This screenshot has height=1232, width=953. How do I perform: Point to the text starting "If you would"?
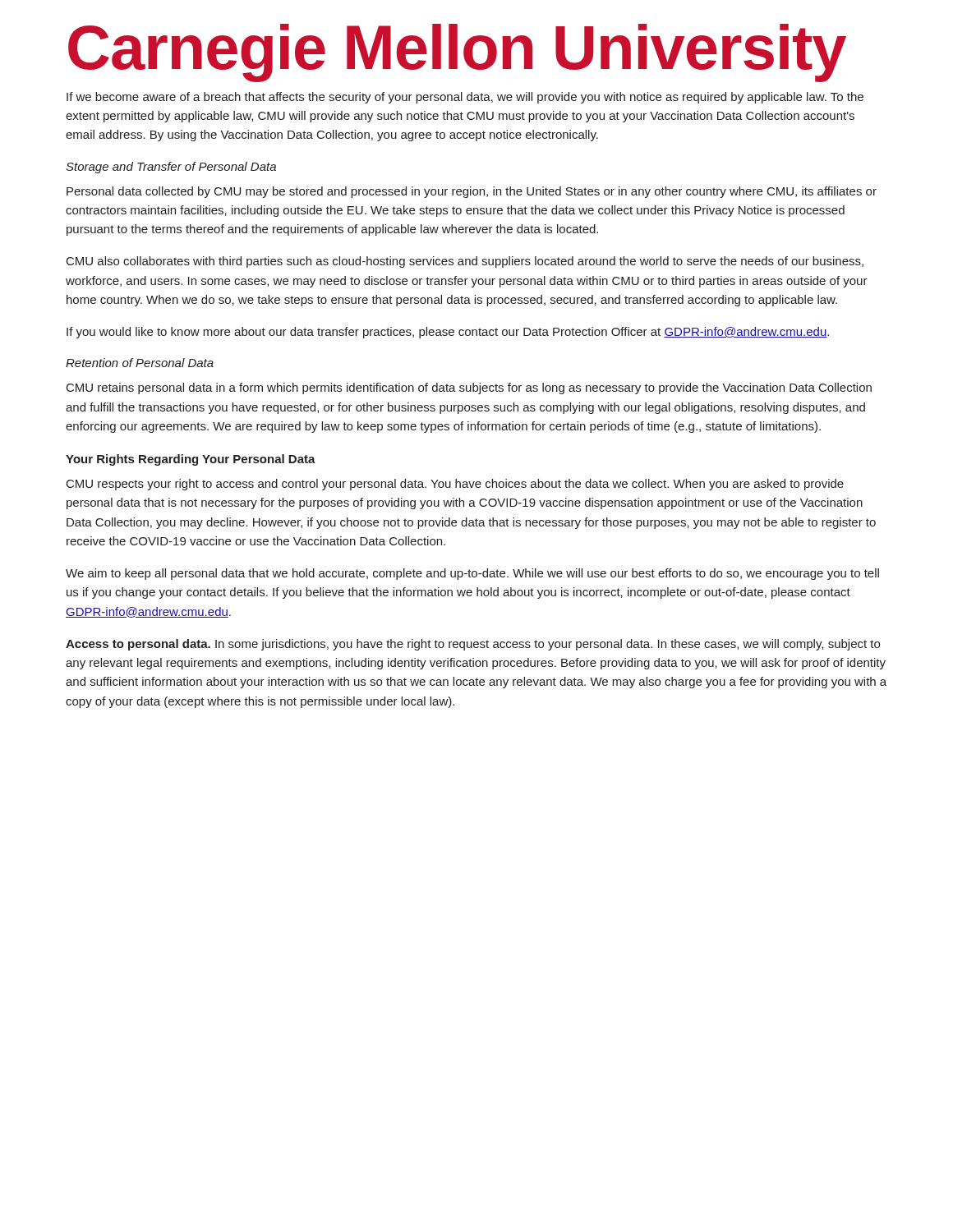448,331
